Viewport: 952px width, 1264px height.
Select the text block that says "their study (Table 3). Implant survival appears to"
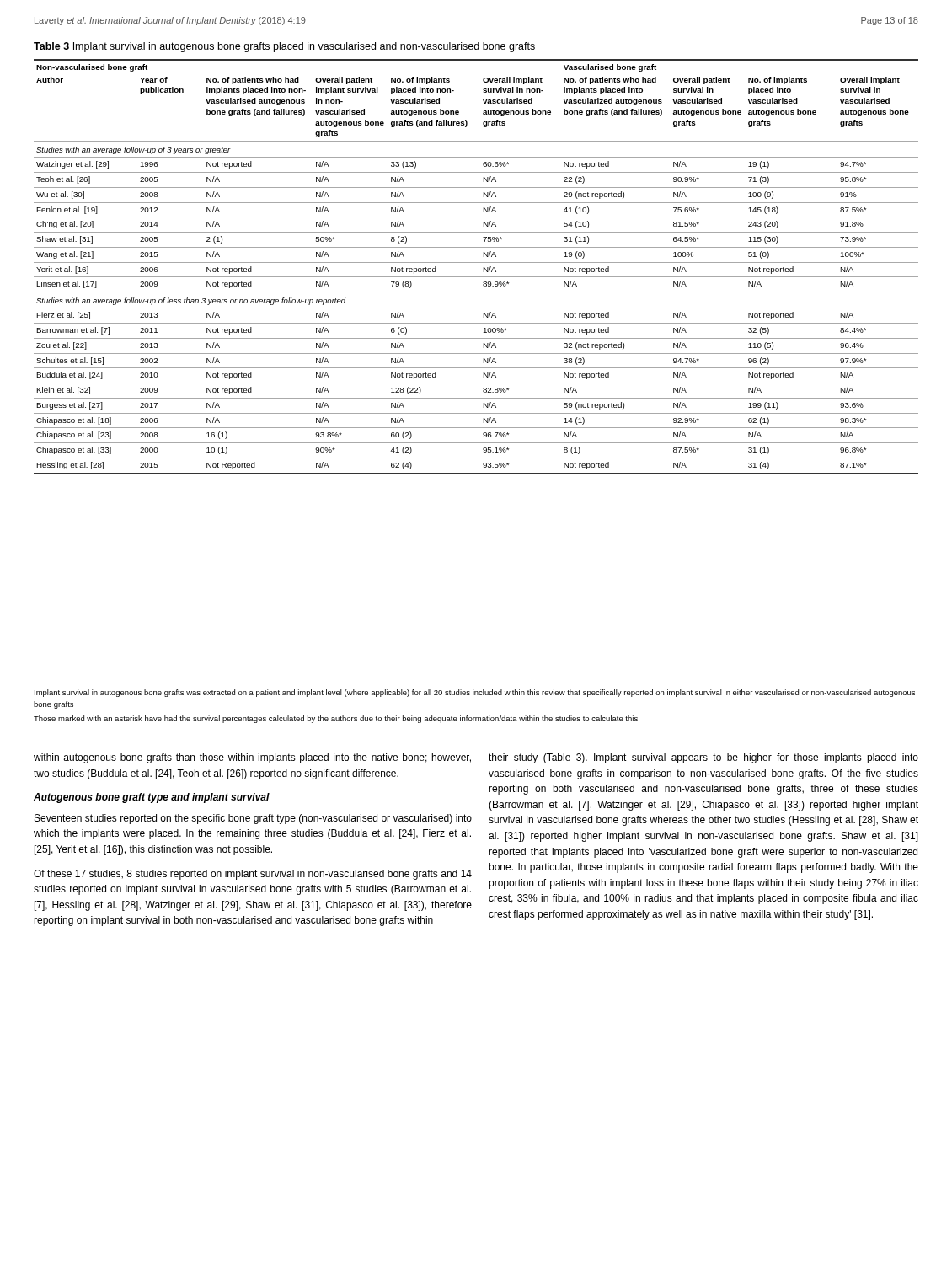point(703,836)
